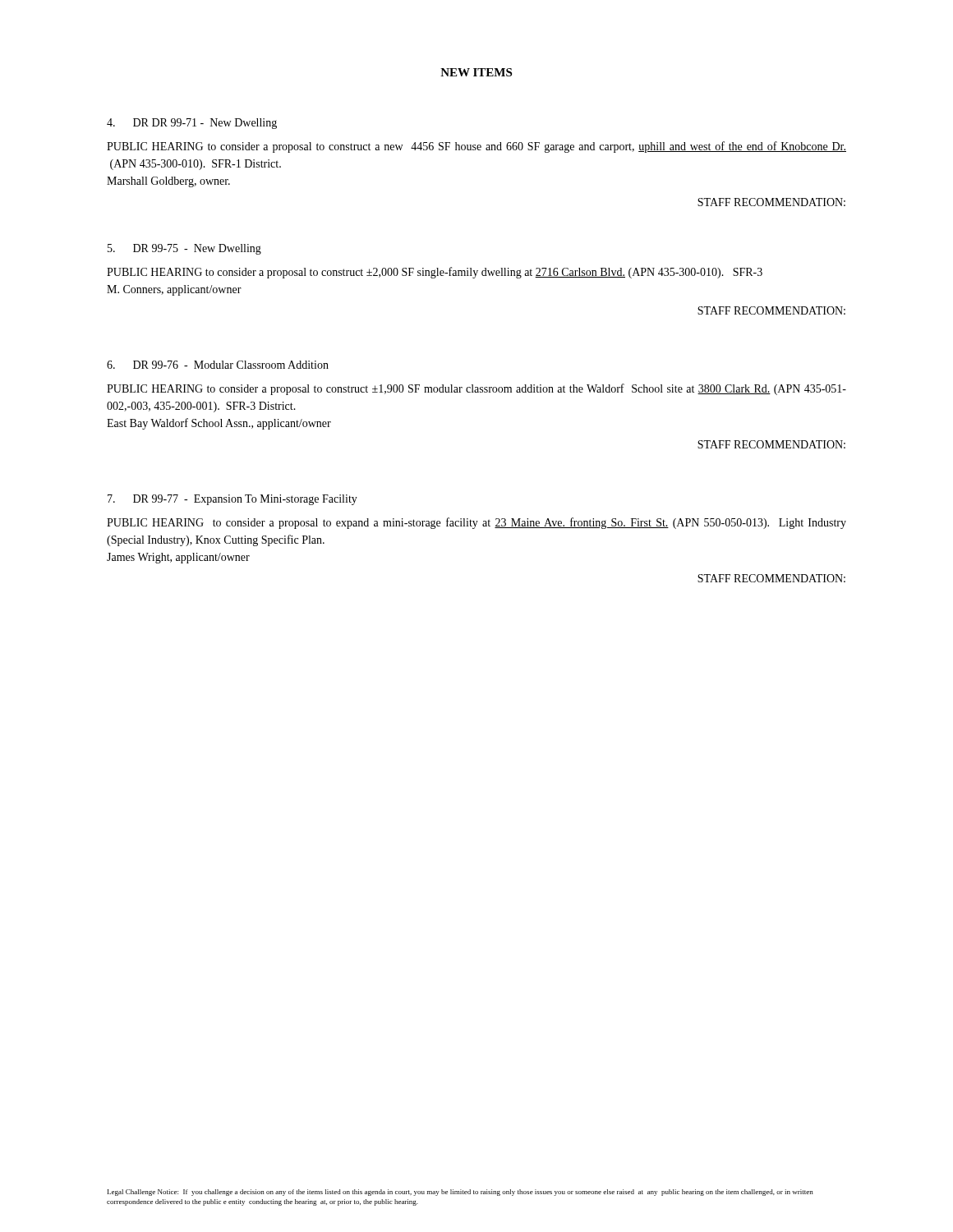This screenshot has width=953, height=1232.
Task: Click the footnote
Action: pos(460,1197)
